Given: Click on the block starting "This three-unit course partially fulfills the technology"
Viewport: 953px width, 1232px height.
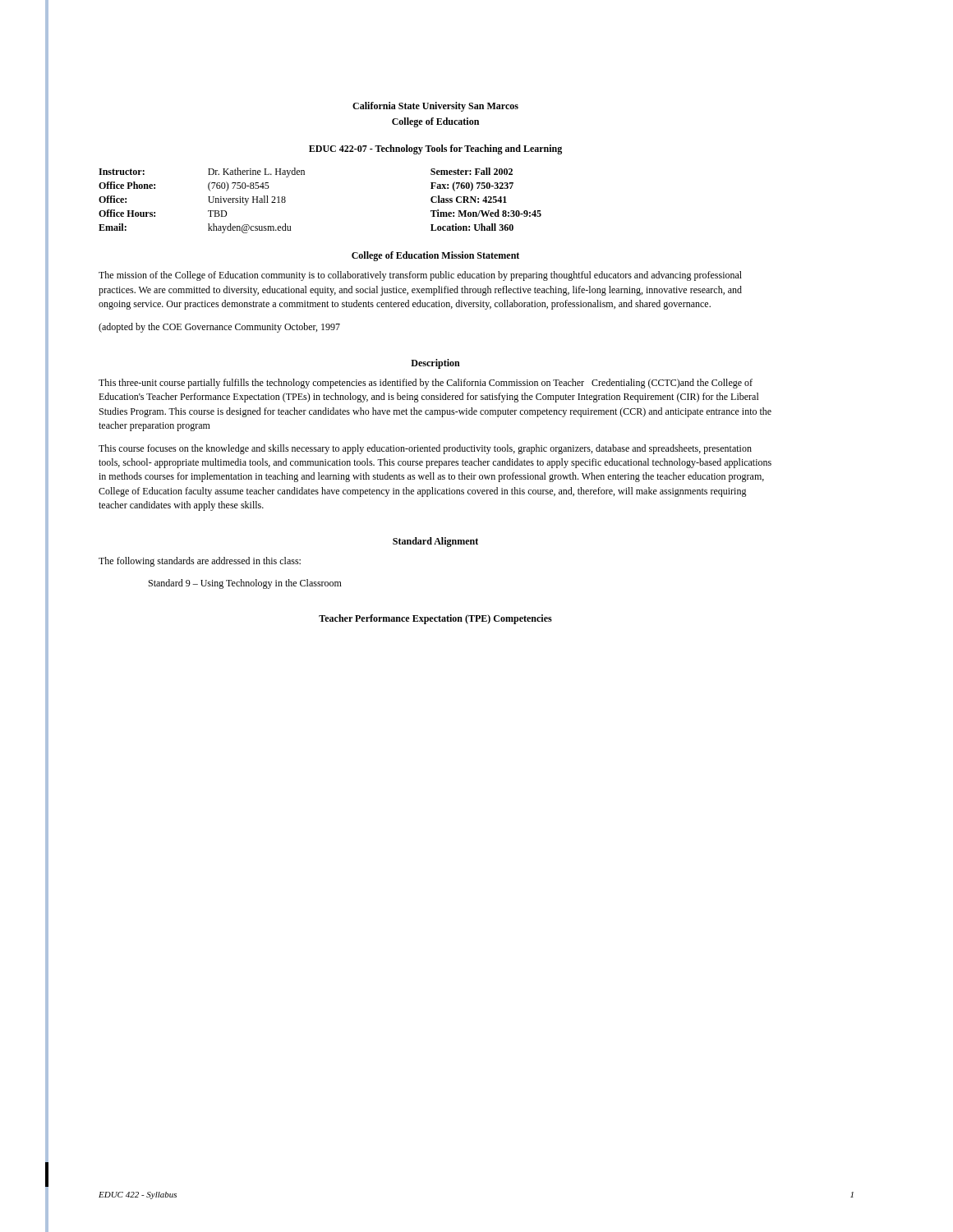Looking at the screenshot, I should (435, 404).
